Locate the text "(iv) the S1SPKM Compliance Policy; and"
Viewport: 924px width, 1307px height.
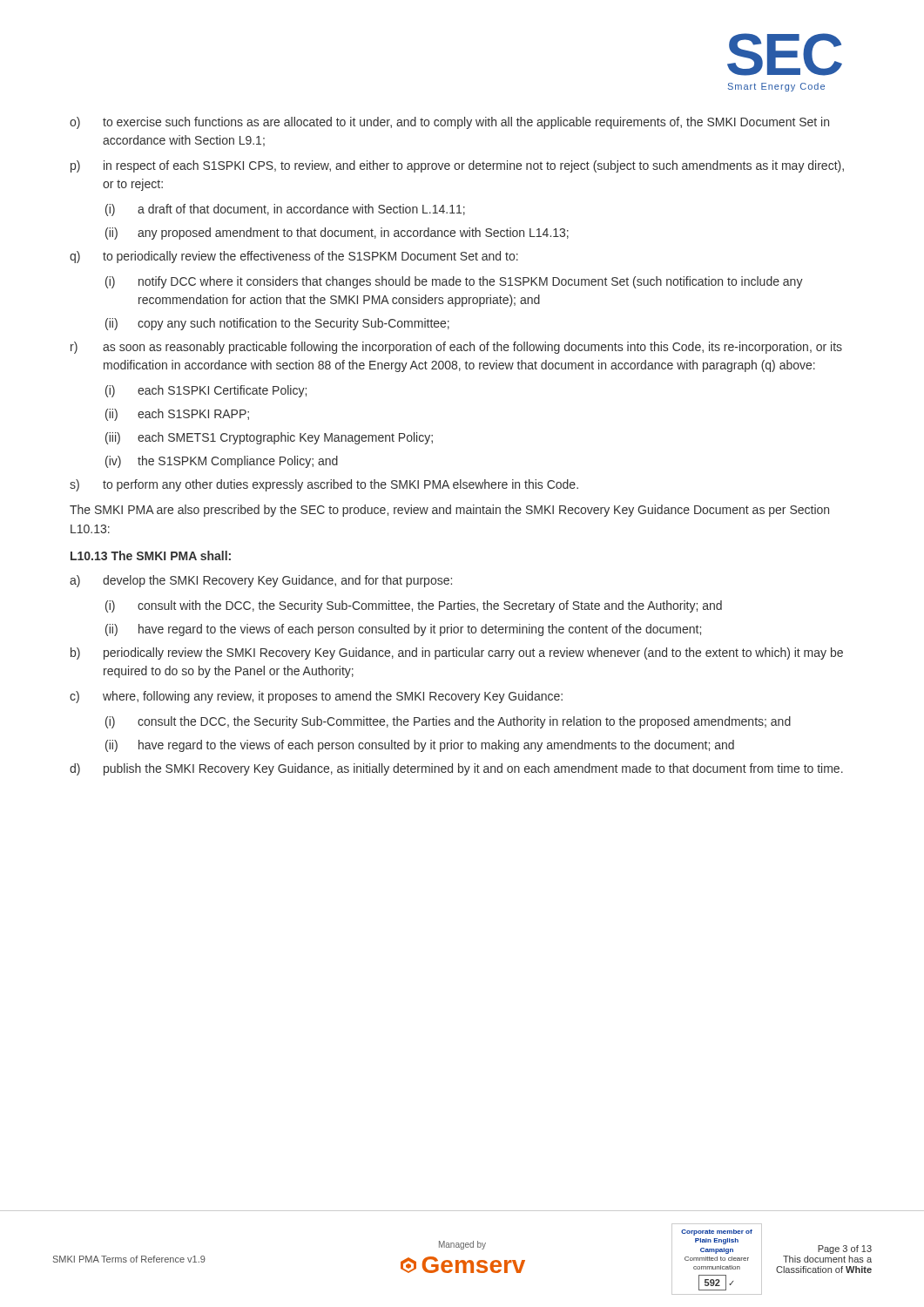pyautogui.click(x=221, y=461)
